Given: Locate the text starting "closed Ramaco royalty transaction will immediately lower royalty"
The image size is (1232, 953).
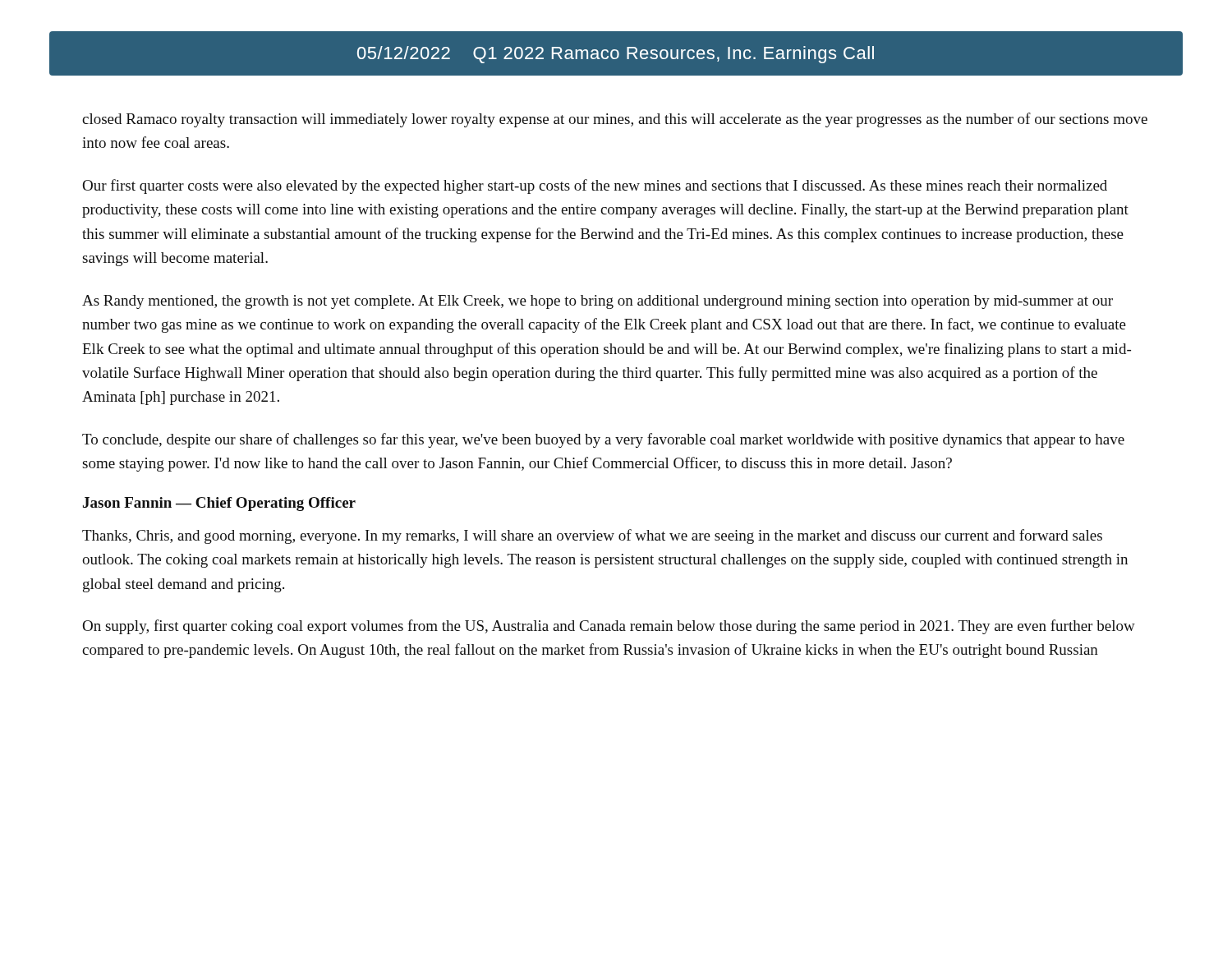Looking at the screenshot, I should point(615,131).
